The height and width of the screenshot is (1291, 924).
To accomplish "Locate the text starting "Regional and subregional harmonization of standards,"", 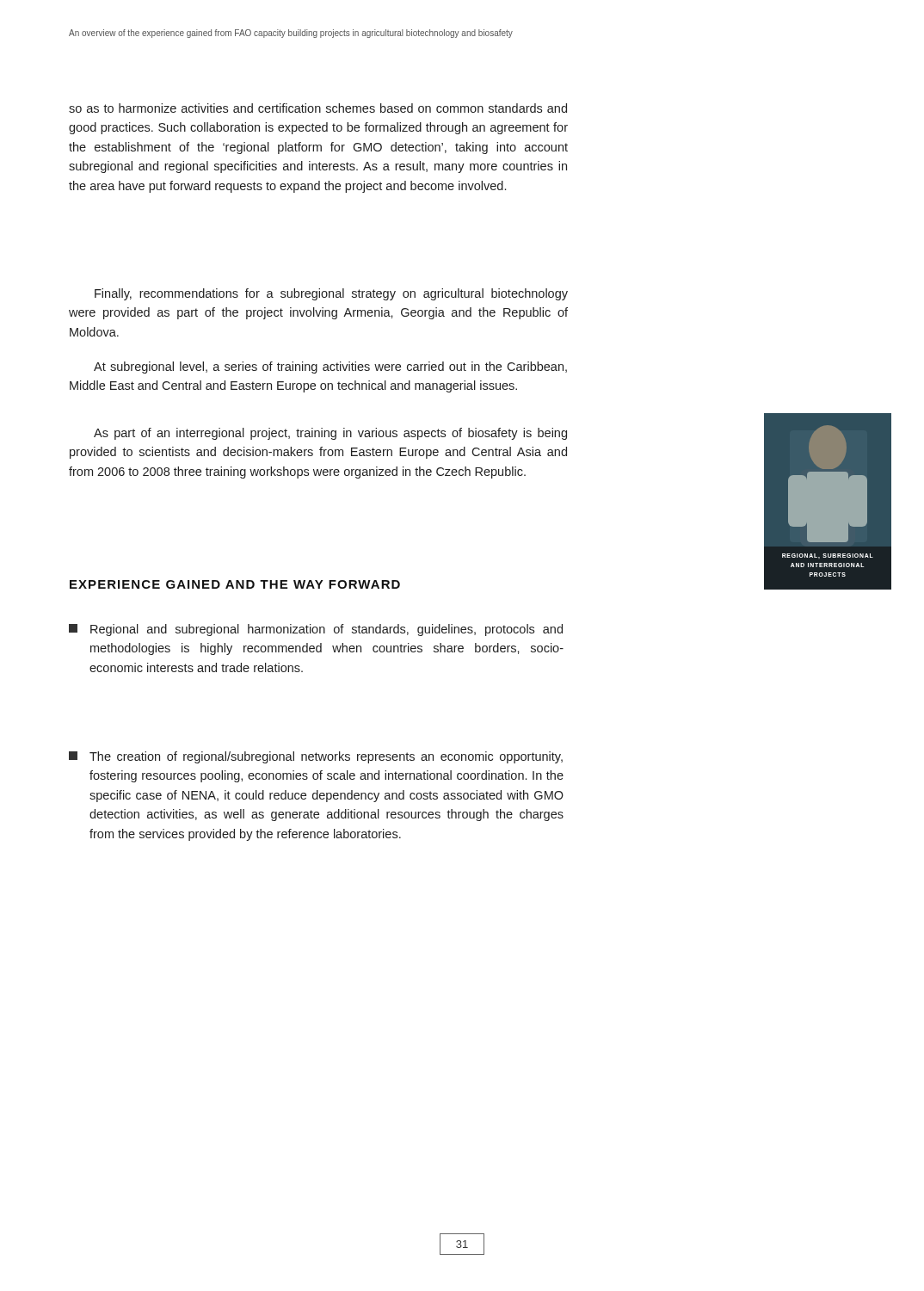I will [316, 649].
